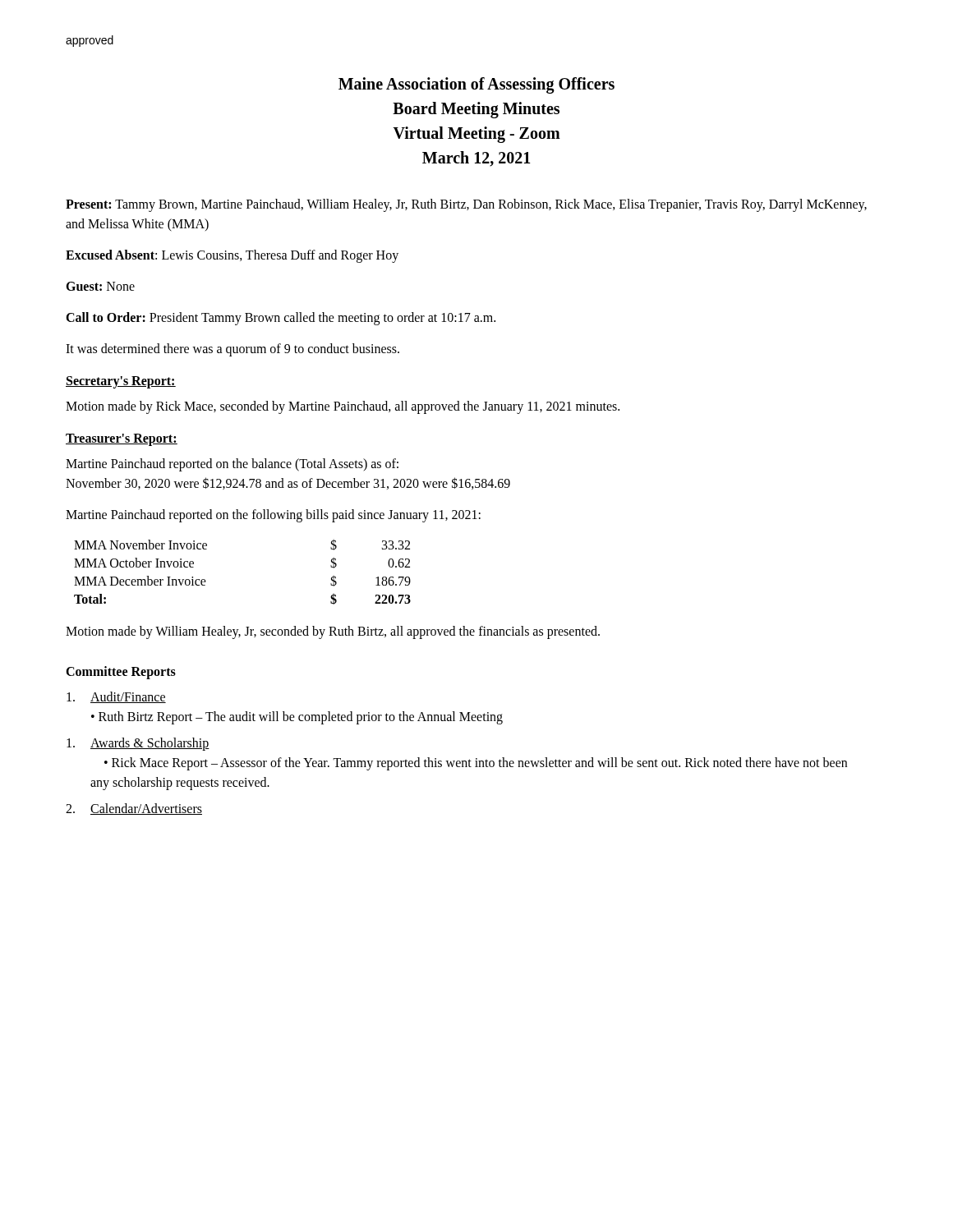This screenshot has width=953, height=1232.
Task: Navigate to the region starting "Motion made by William"
Action: (x=333, y=631)
